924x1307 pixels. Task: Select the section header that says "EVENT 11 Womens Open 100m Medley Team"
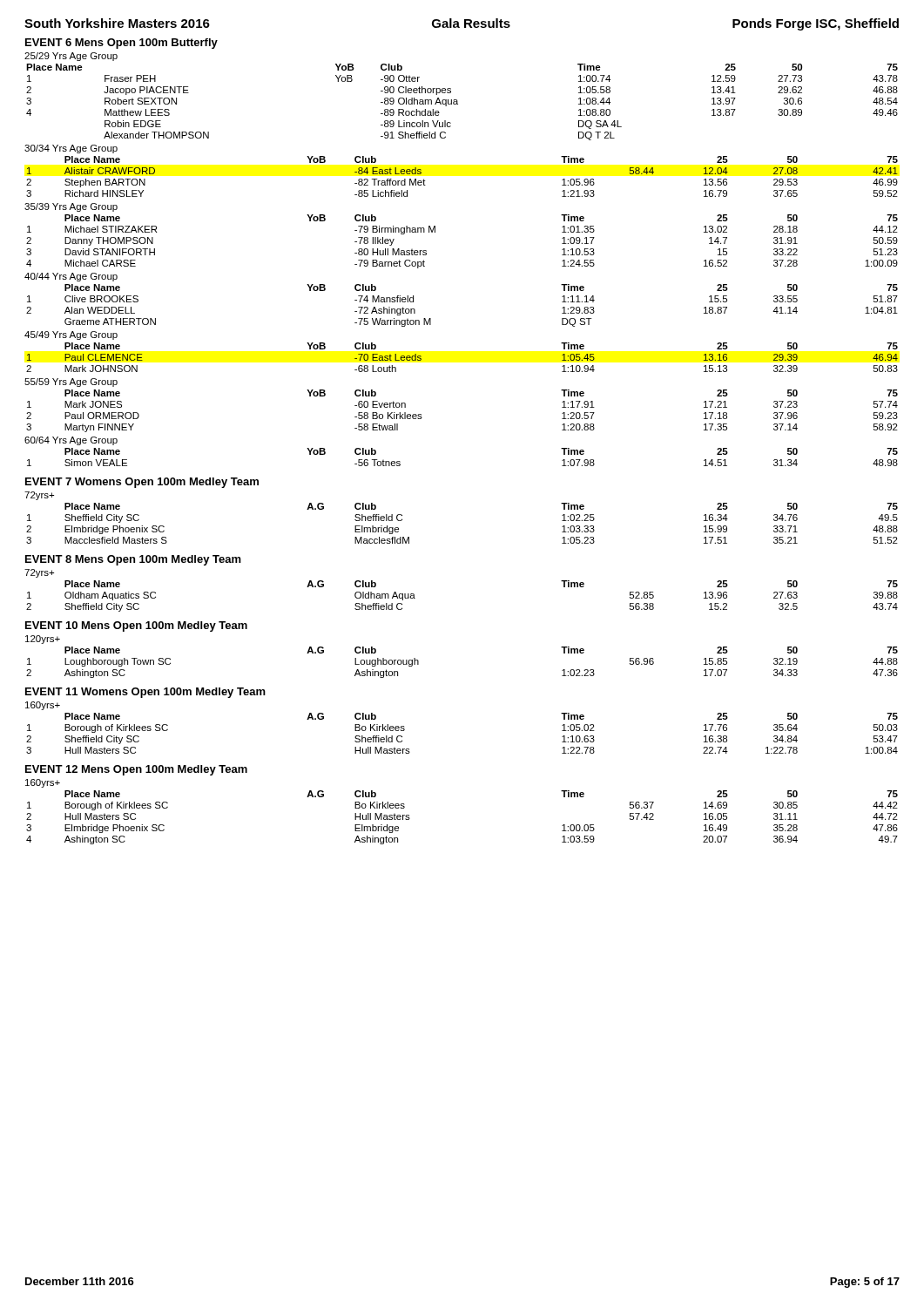[145, 691]
